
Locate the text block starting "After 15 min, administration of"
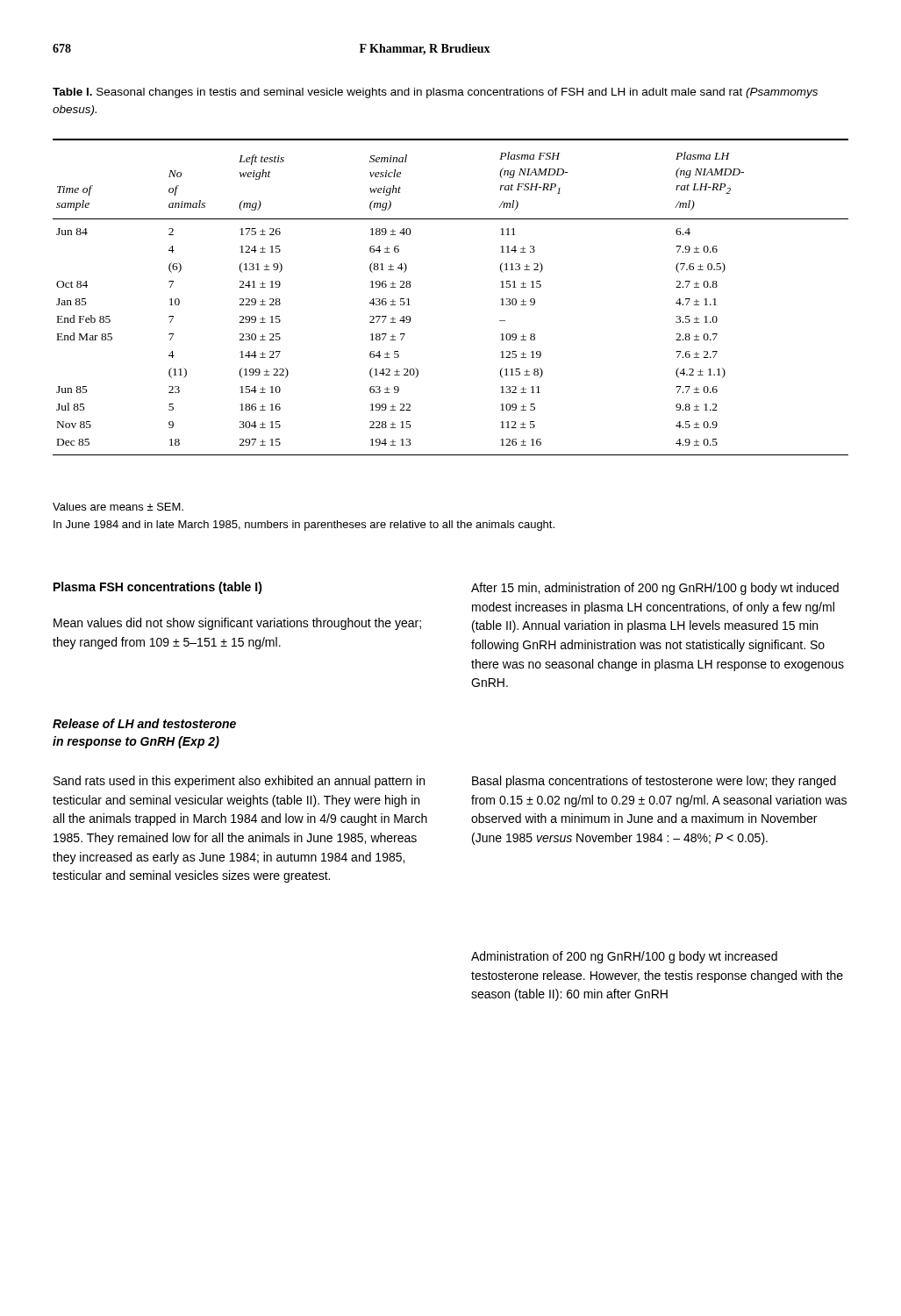[658, 635]
